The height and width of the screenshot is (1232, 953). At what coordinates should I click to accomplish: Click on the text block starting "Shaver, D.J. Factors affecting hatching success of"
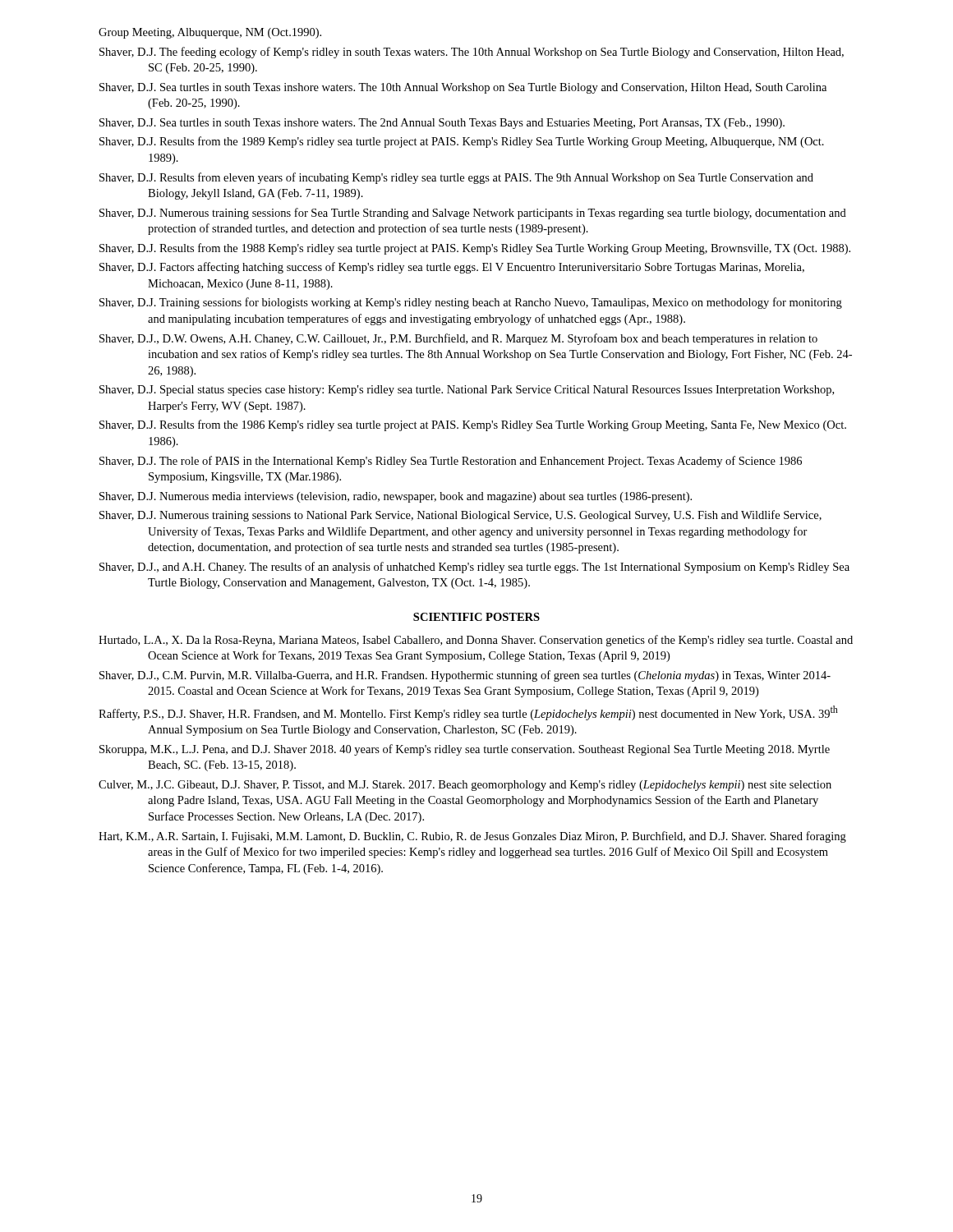pos(452,275)
